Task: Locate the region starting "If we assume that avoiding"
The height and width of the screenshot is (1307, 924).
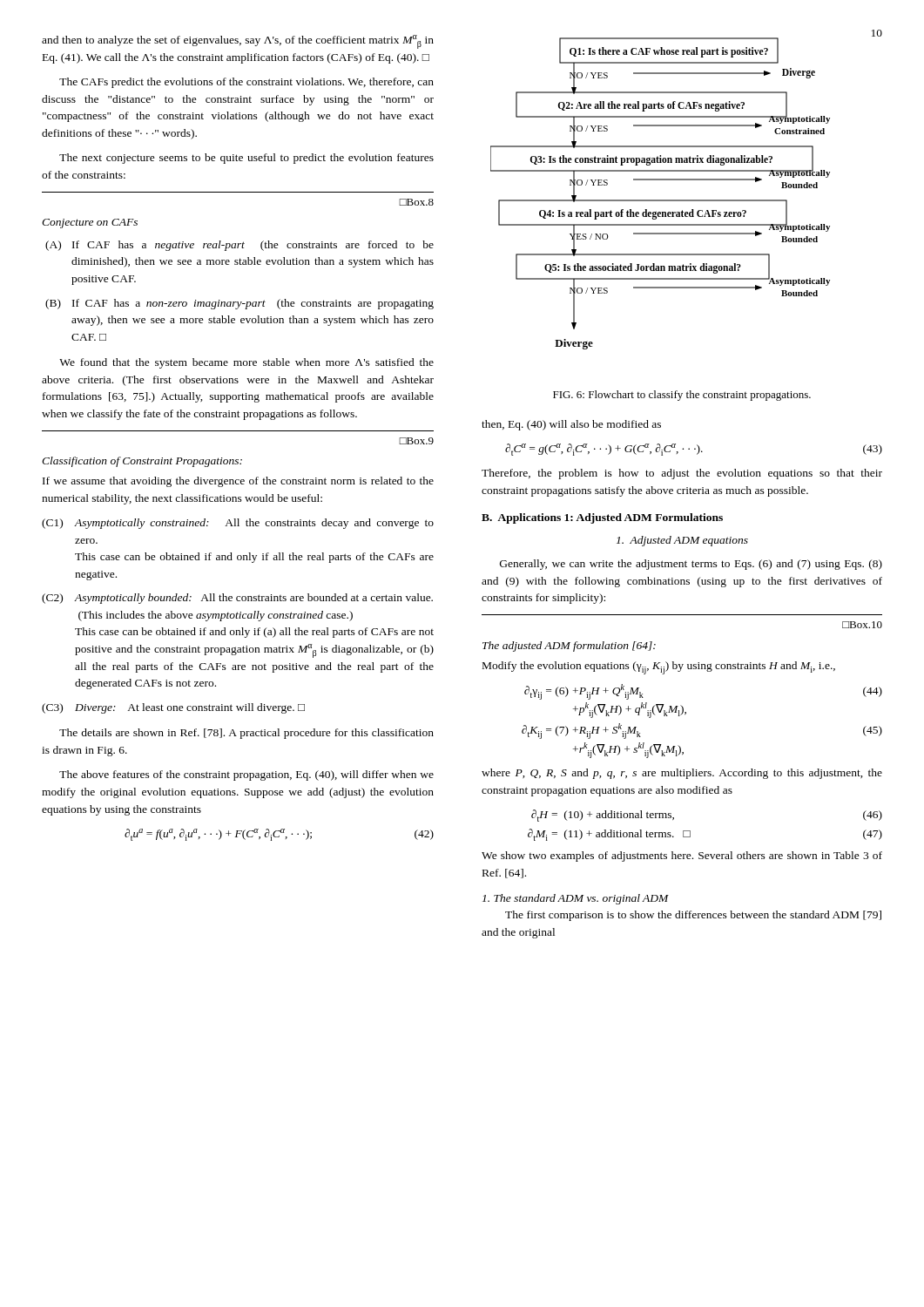Action: [238, 489]
